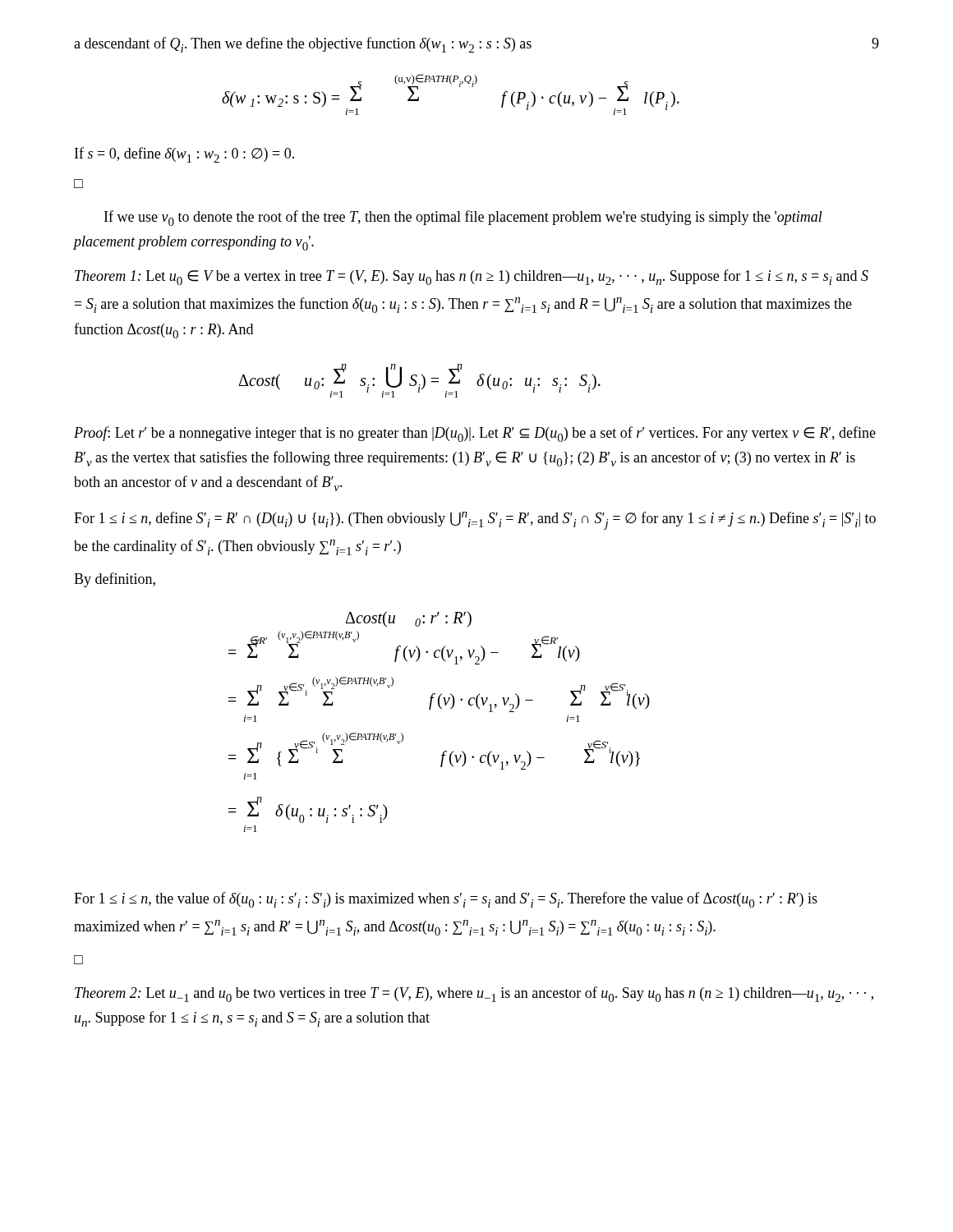Locate the passage starting "If we use v0"

point(448,231)
